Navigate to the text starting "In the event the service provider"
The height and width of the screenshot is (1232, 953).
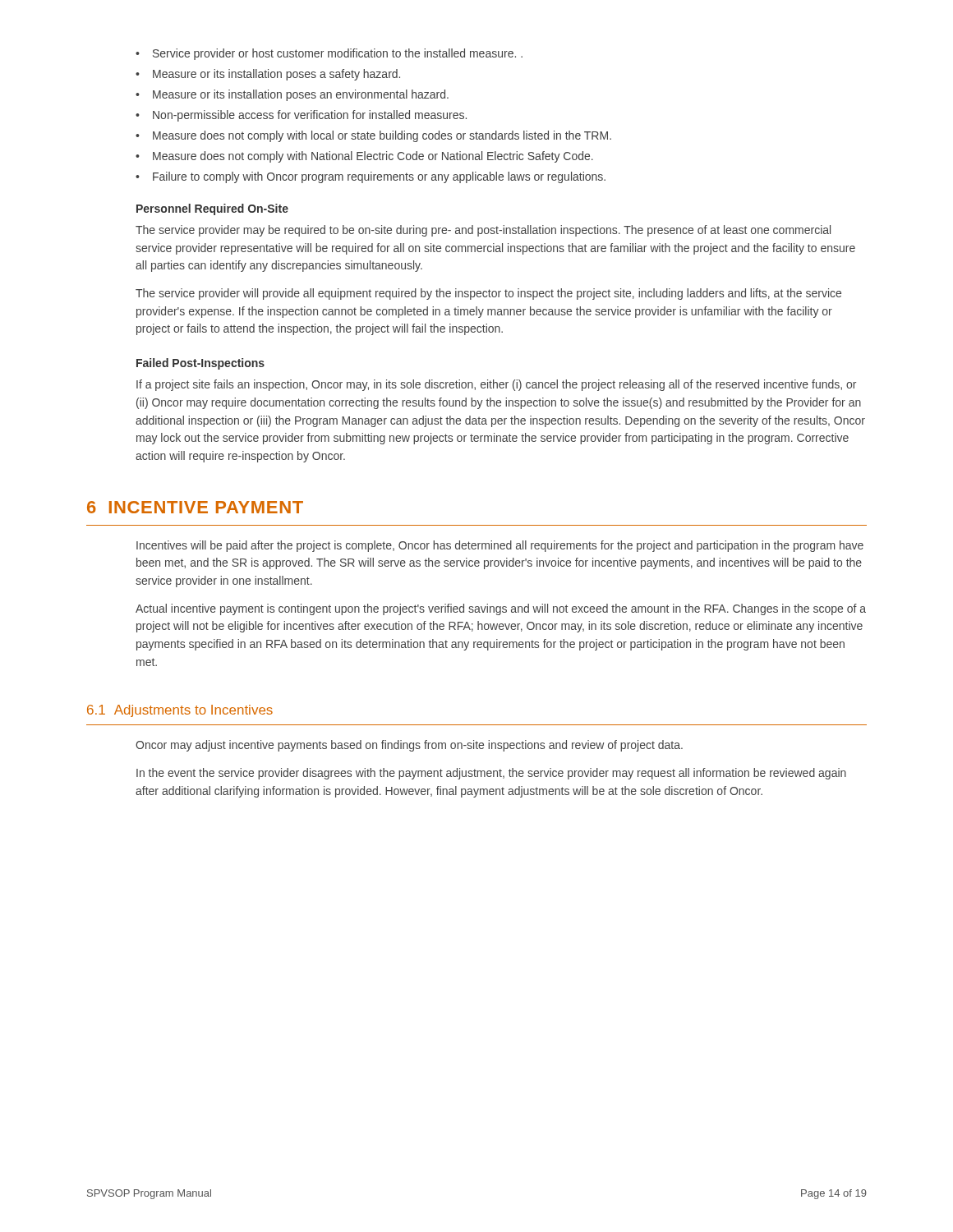[x=491, y=782]
